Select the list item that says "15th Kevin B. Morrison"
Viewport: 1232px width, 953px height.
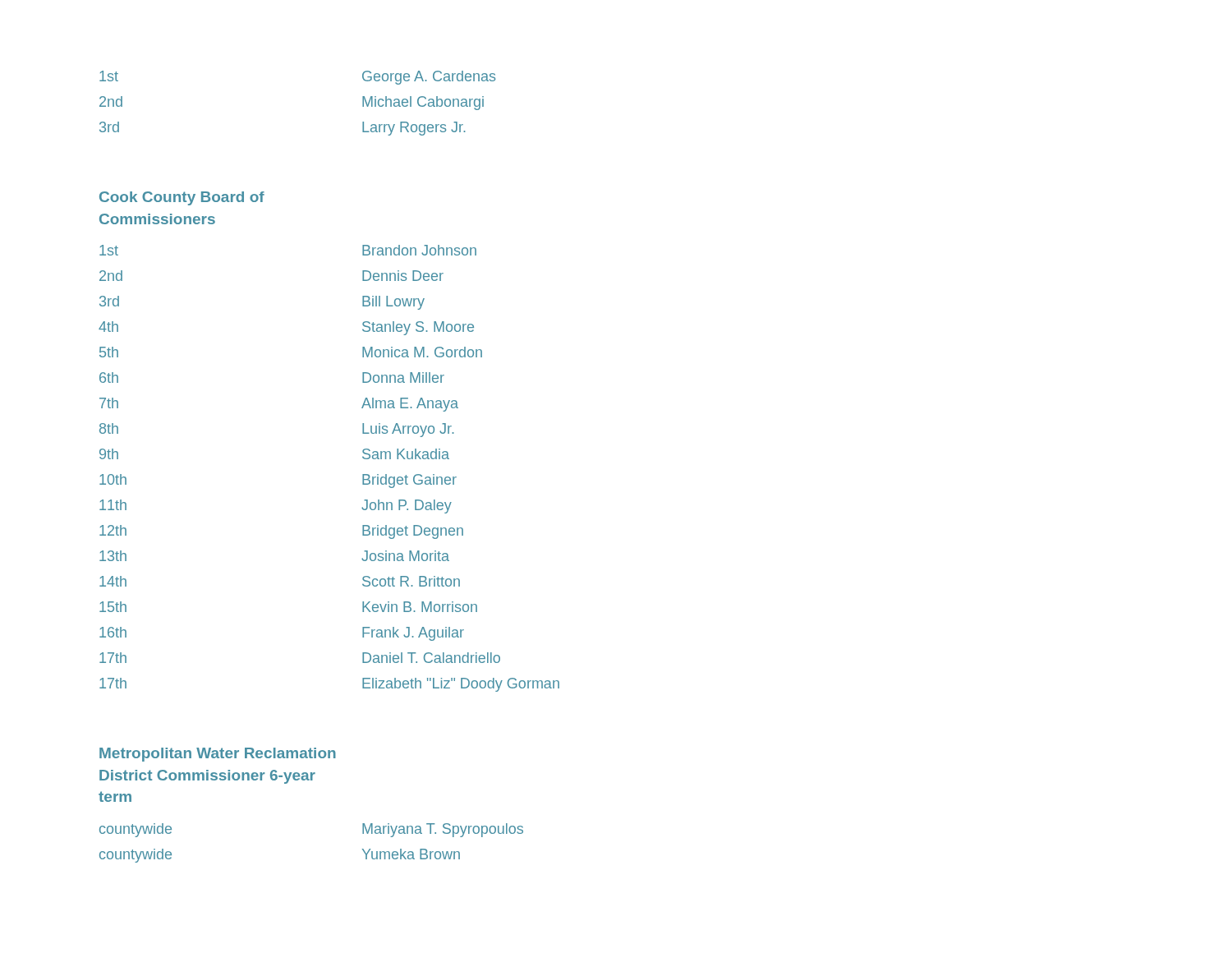[111, 607]
